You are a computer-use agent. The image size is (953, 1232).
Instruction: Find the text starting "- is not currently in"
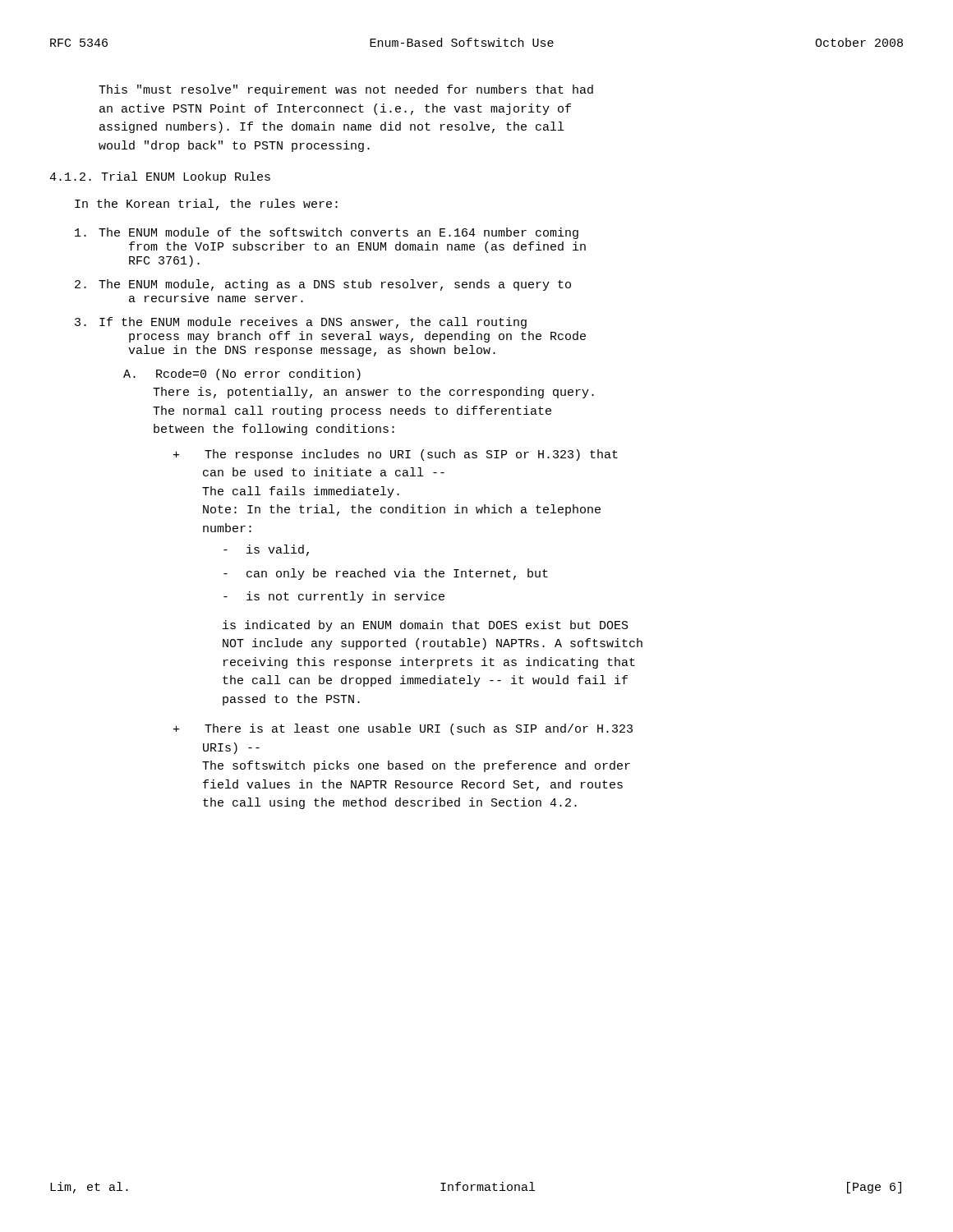click(334, 598)
